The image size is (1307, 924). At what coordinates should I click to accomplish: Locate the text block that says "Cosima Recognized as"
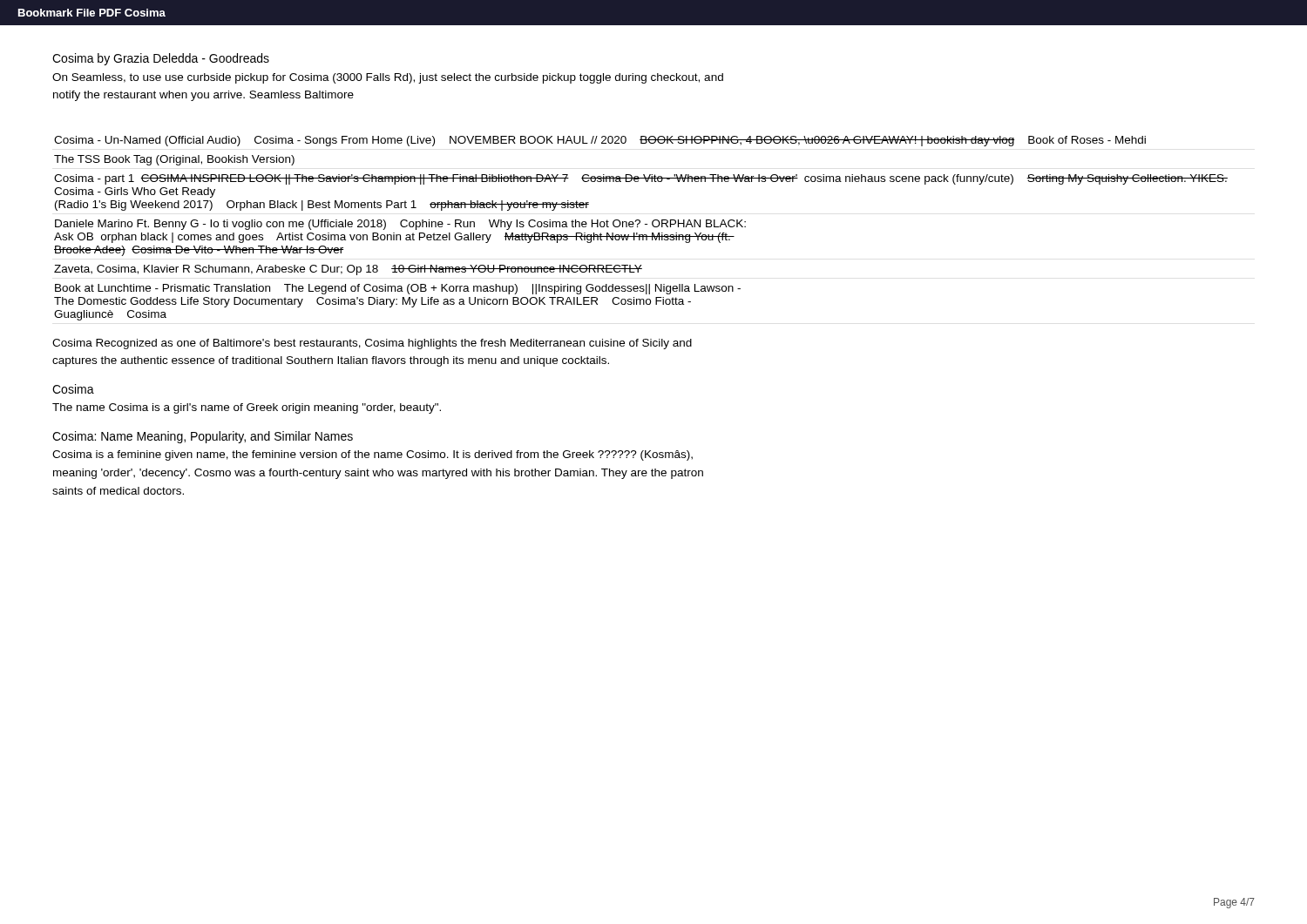tap(372, 351)
